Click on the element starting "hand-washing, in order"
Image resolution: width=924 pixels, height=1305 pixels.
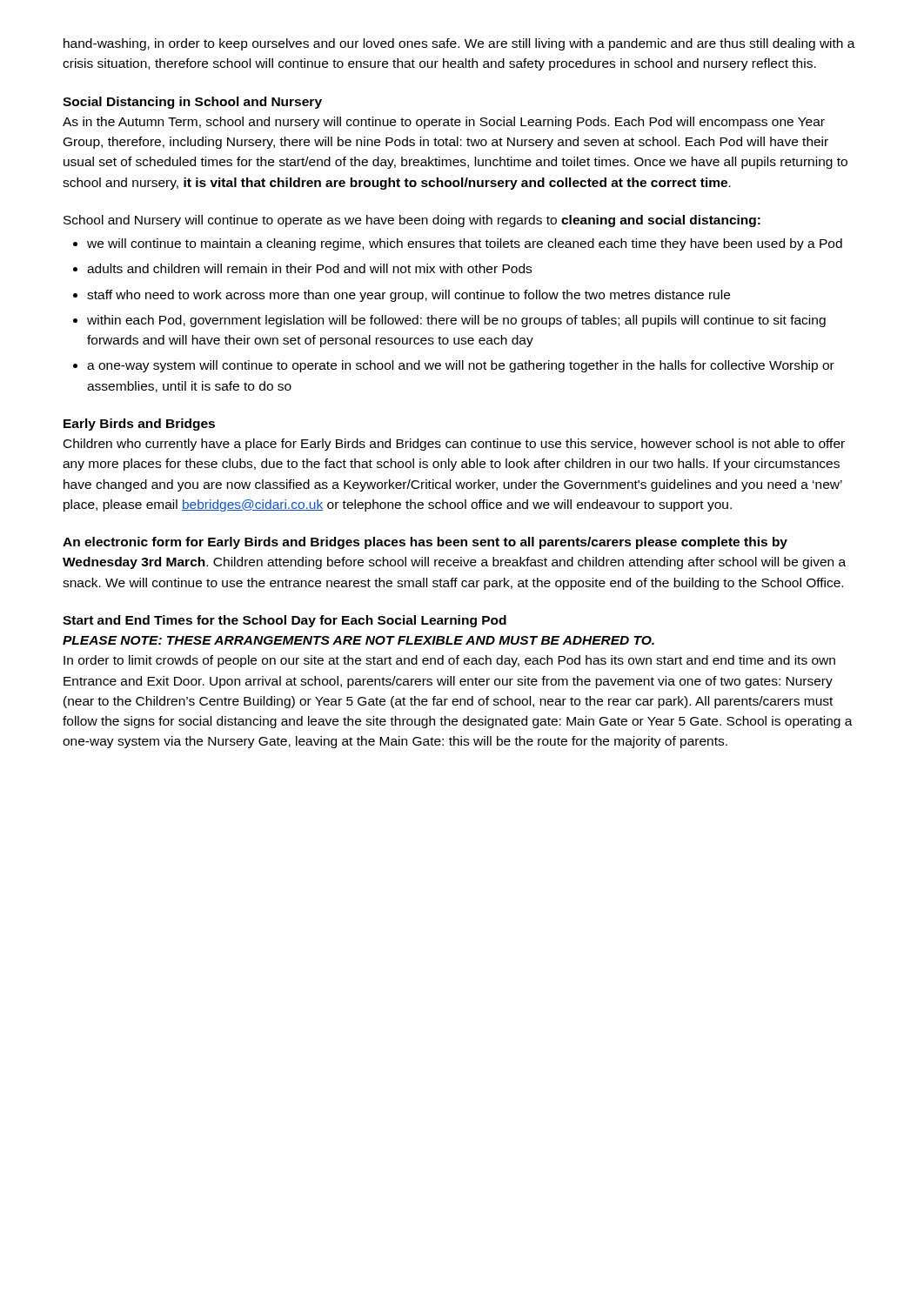coord(459,53)
